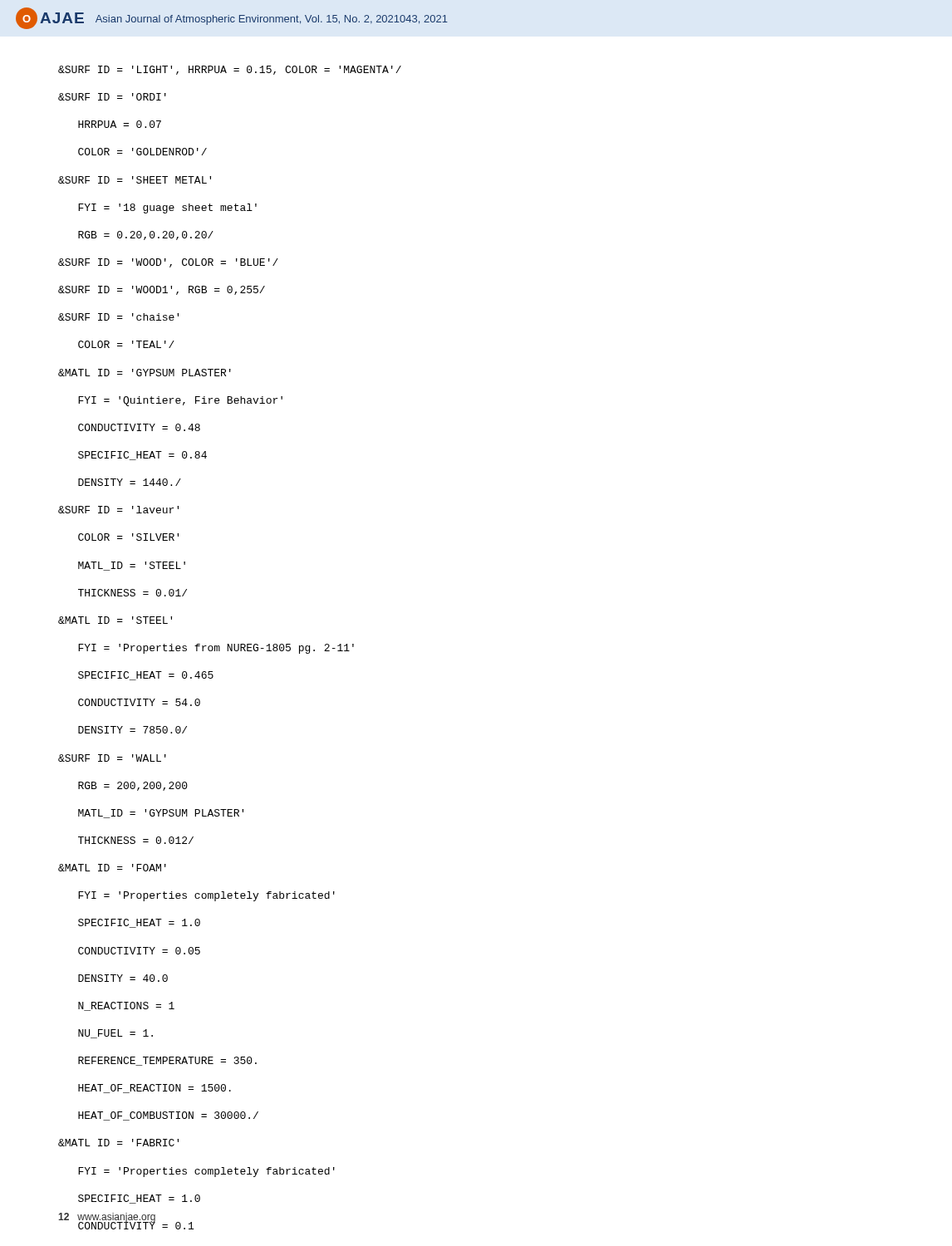Point to the text starting "&SURF ID = 'LIGHT', HRRPUA = 0.15,"
Viewport: 952px width, 1246px height.
pyautogui.click(x=230, y=70)
